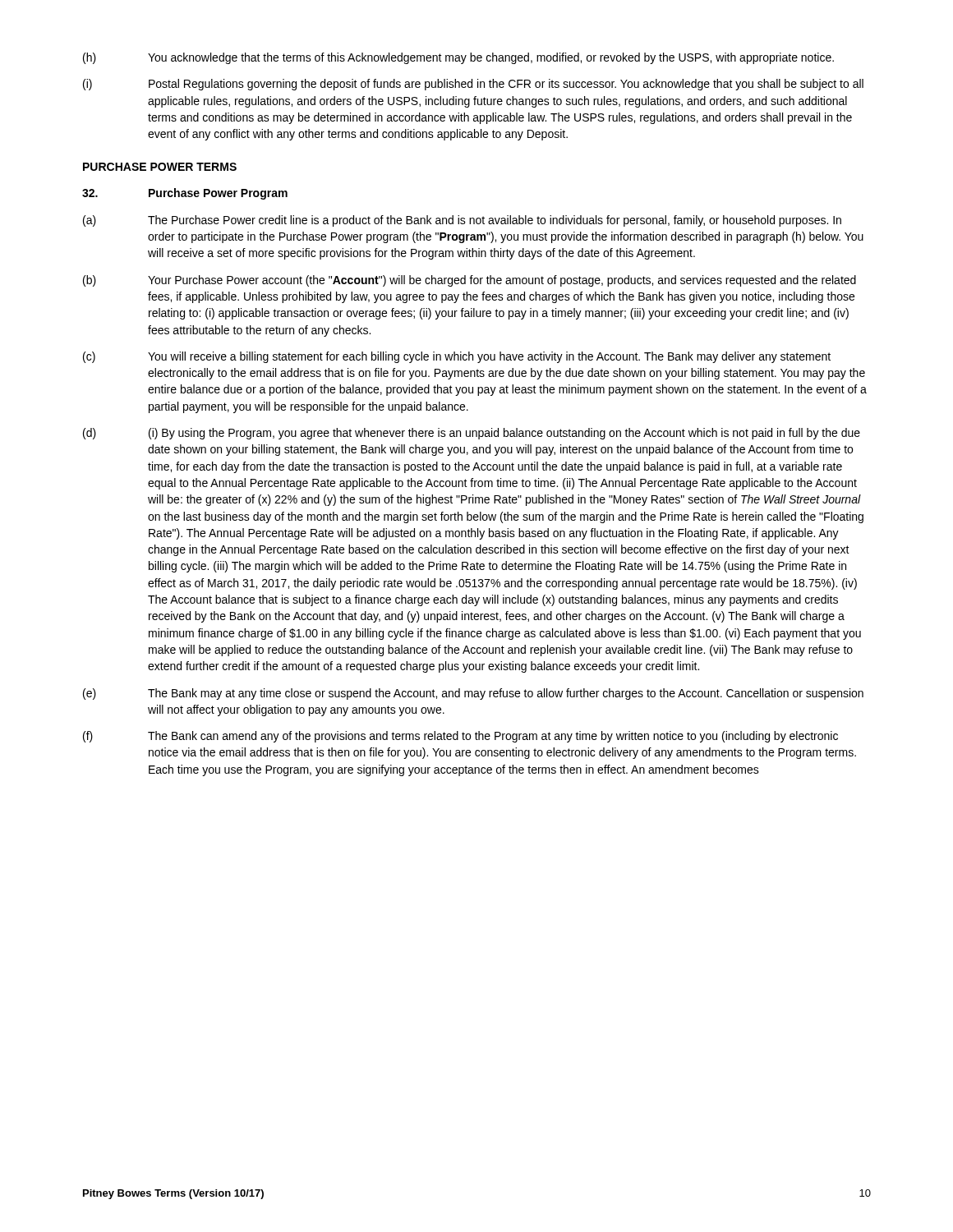
Task: Select the region starting "(h) You acknowledge that the terms"
Action: pyautogui.click(x=476, y=58)
